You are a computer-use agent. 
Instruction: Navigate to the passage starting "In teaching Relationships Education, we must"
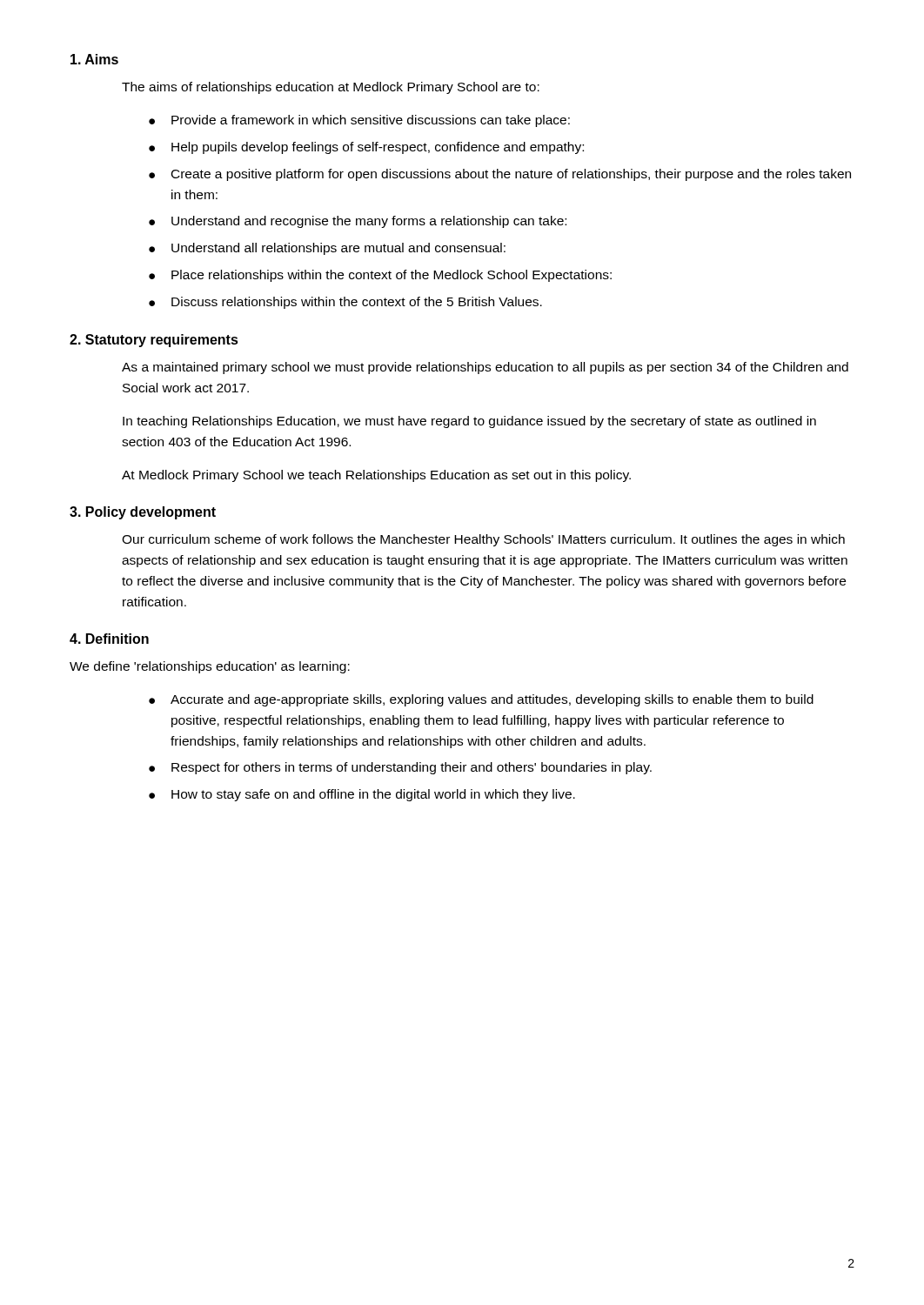(469, 431)
